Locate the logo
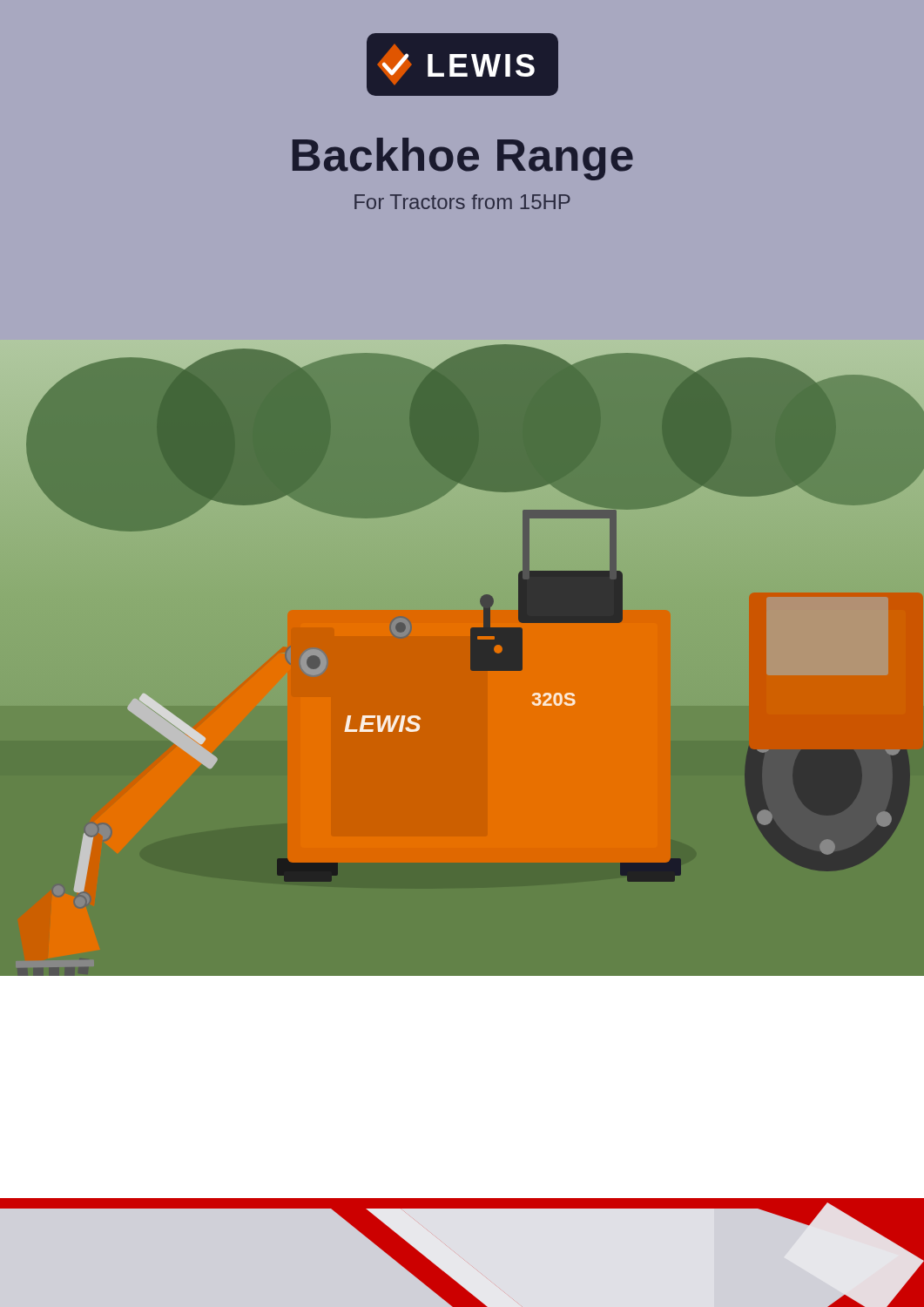 tap(462, 64)
